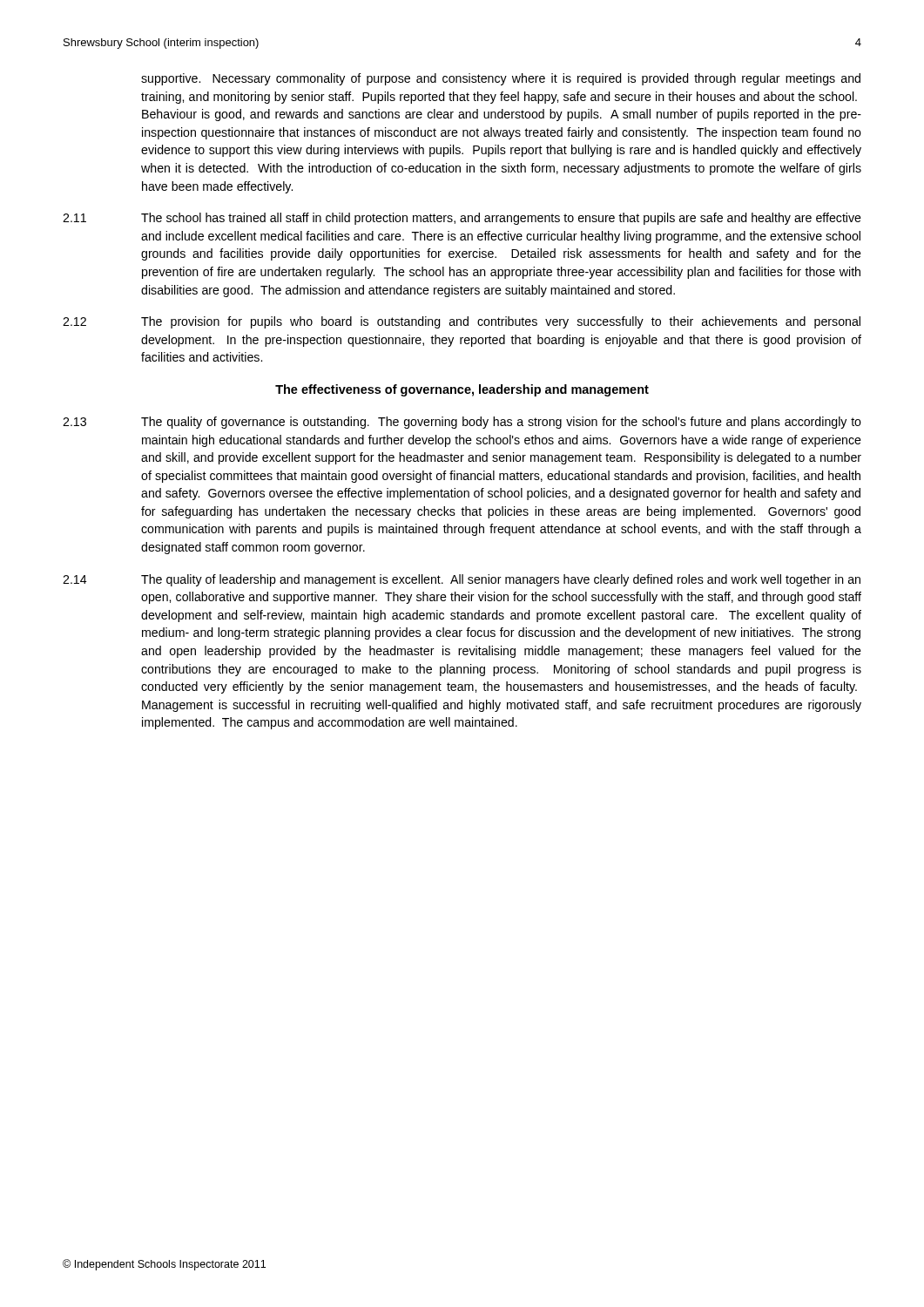The width and height of the screenshot is (924, 1307).
Task: Click on the list item containing "2.13 The quality of governance is"
Action: tap(462, 485)
